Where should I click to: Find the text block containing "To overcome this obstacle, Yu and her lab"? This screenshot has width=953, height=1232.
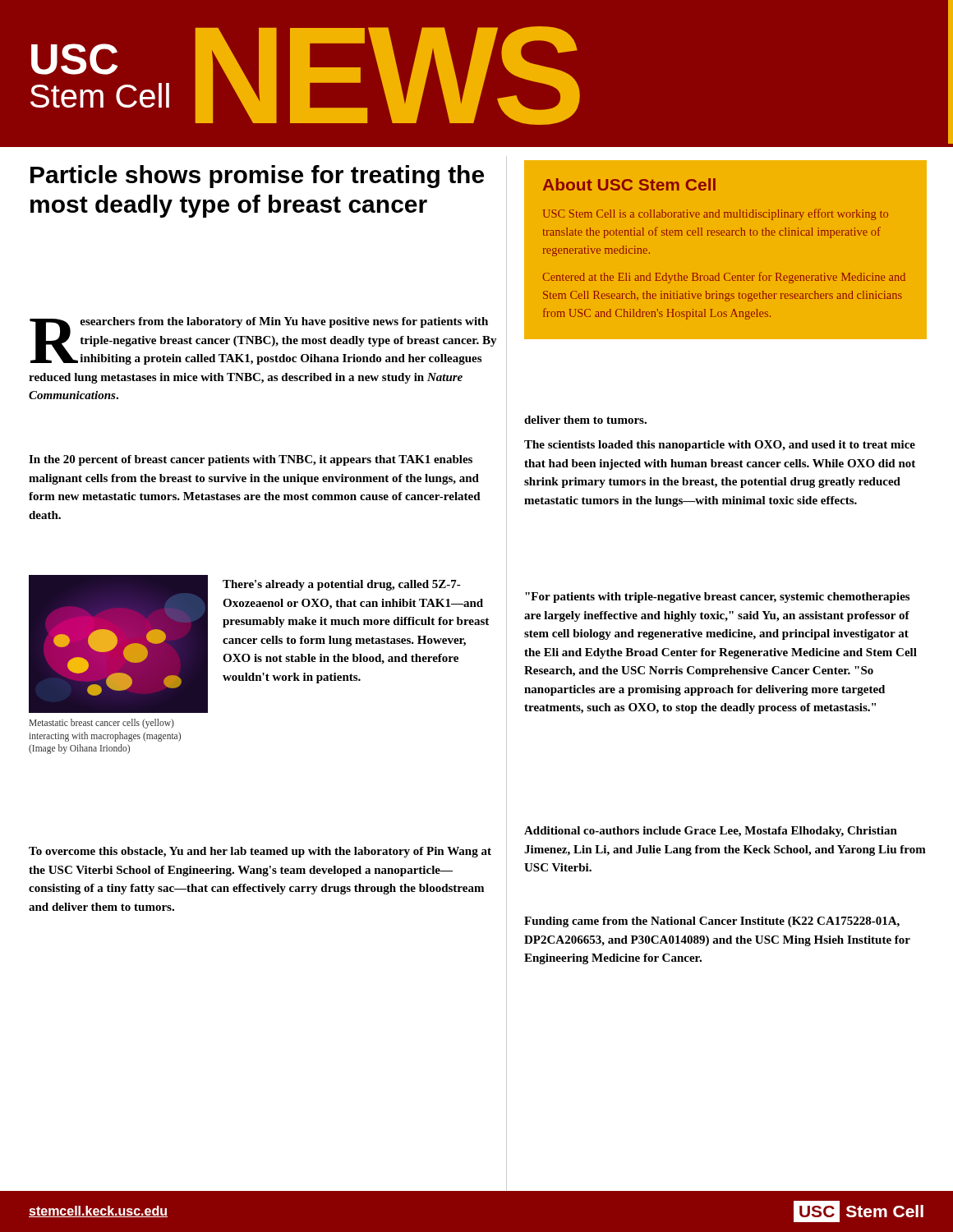click(260, 879)
